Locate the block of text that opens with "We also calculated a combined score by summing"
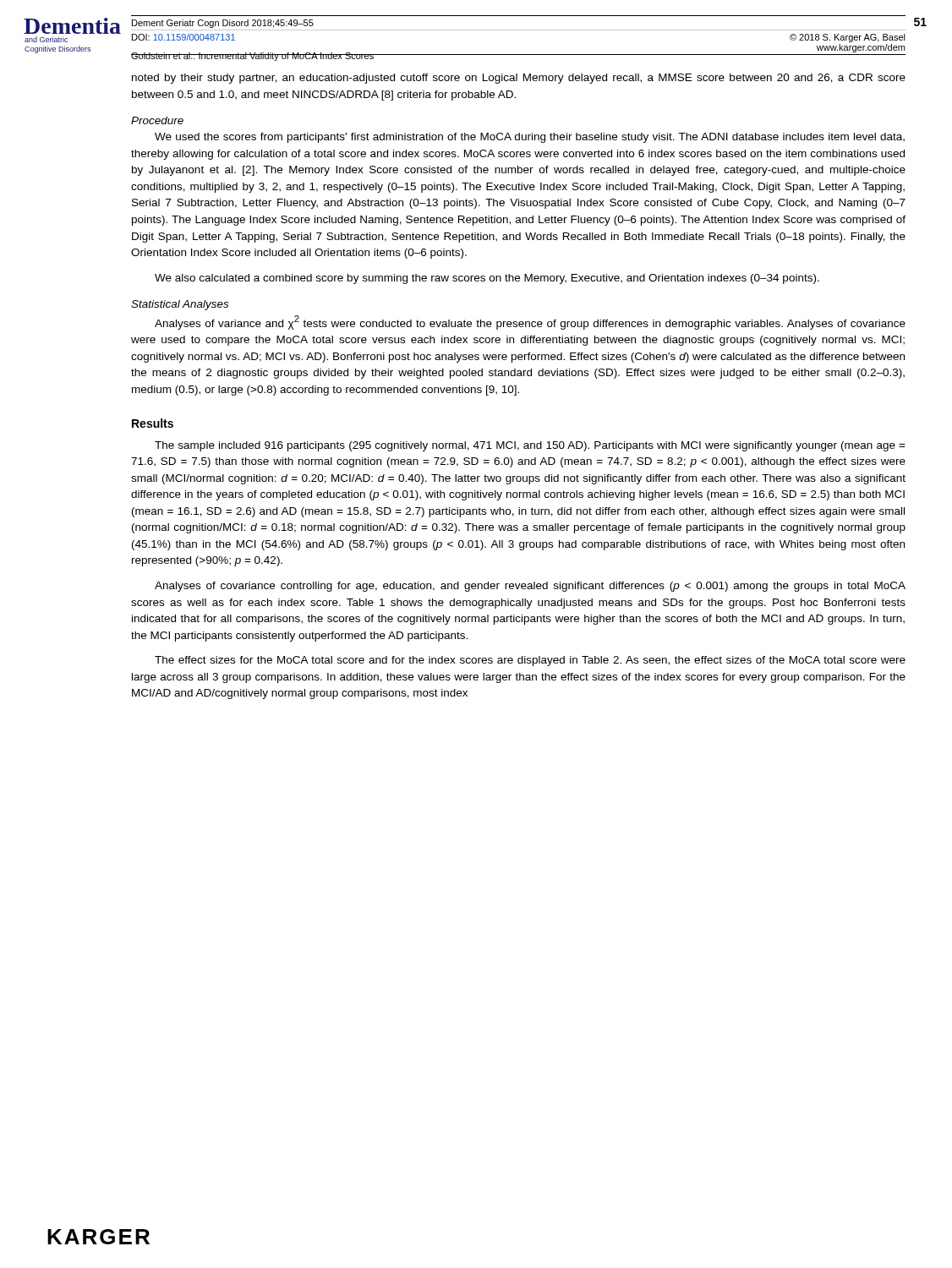 (x=487, y=277)
